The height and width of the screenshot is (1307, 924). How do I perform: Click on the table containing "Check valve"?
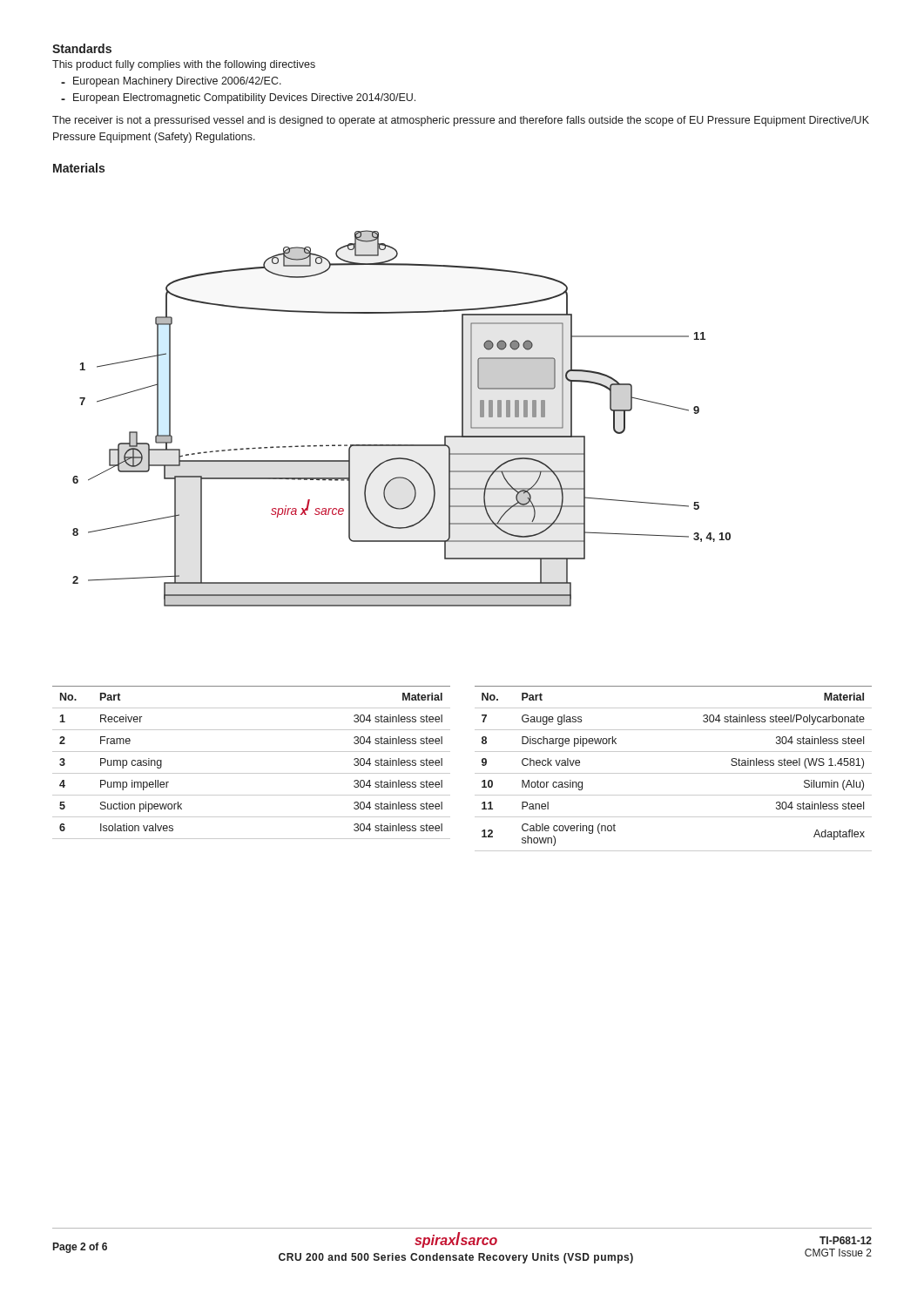click(x=673, y=769)
